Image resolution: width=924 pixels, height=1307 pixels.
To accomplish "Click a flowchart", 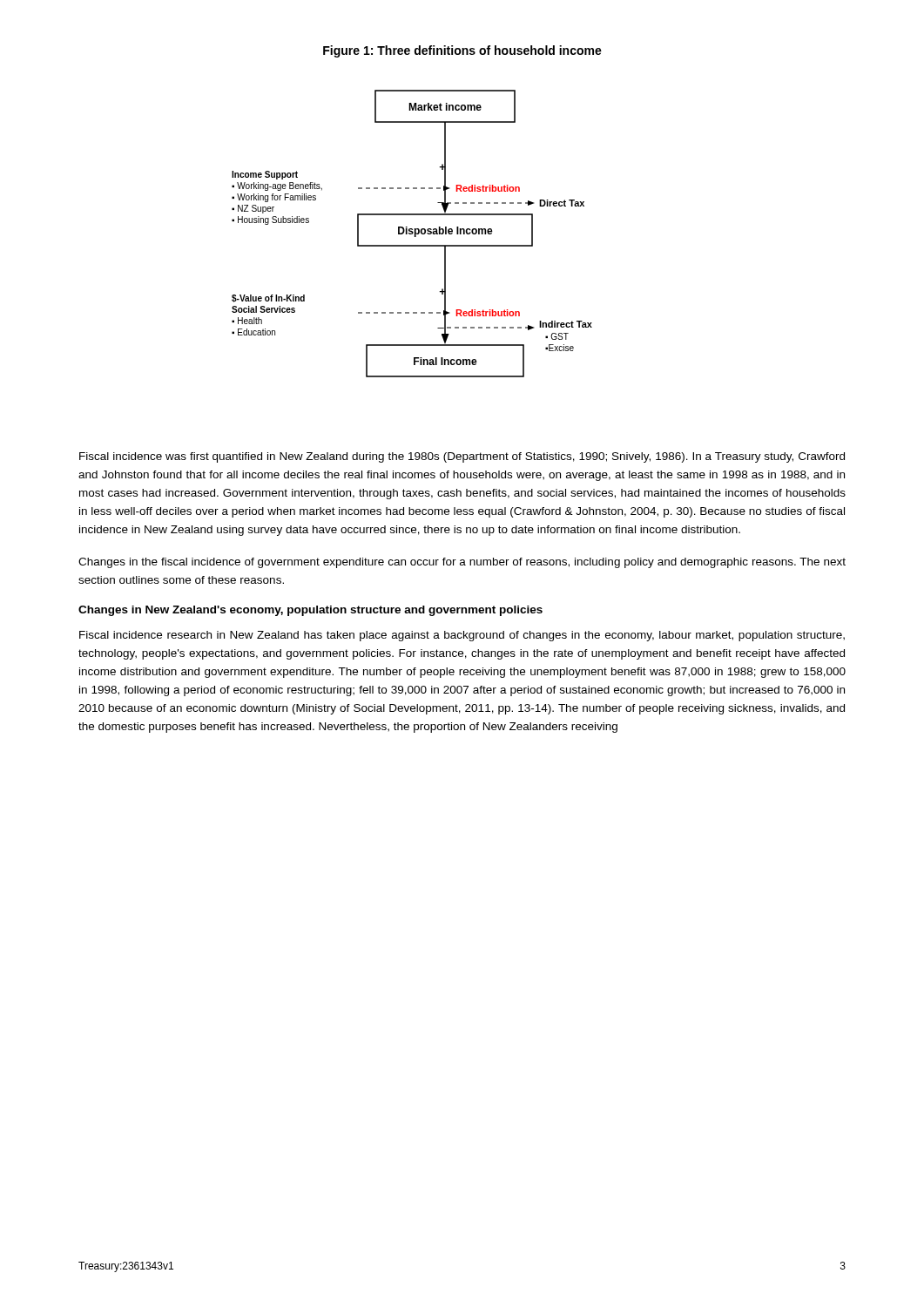I will 462,247.
